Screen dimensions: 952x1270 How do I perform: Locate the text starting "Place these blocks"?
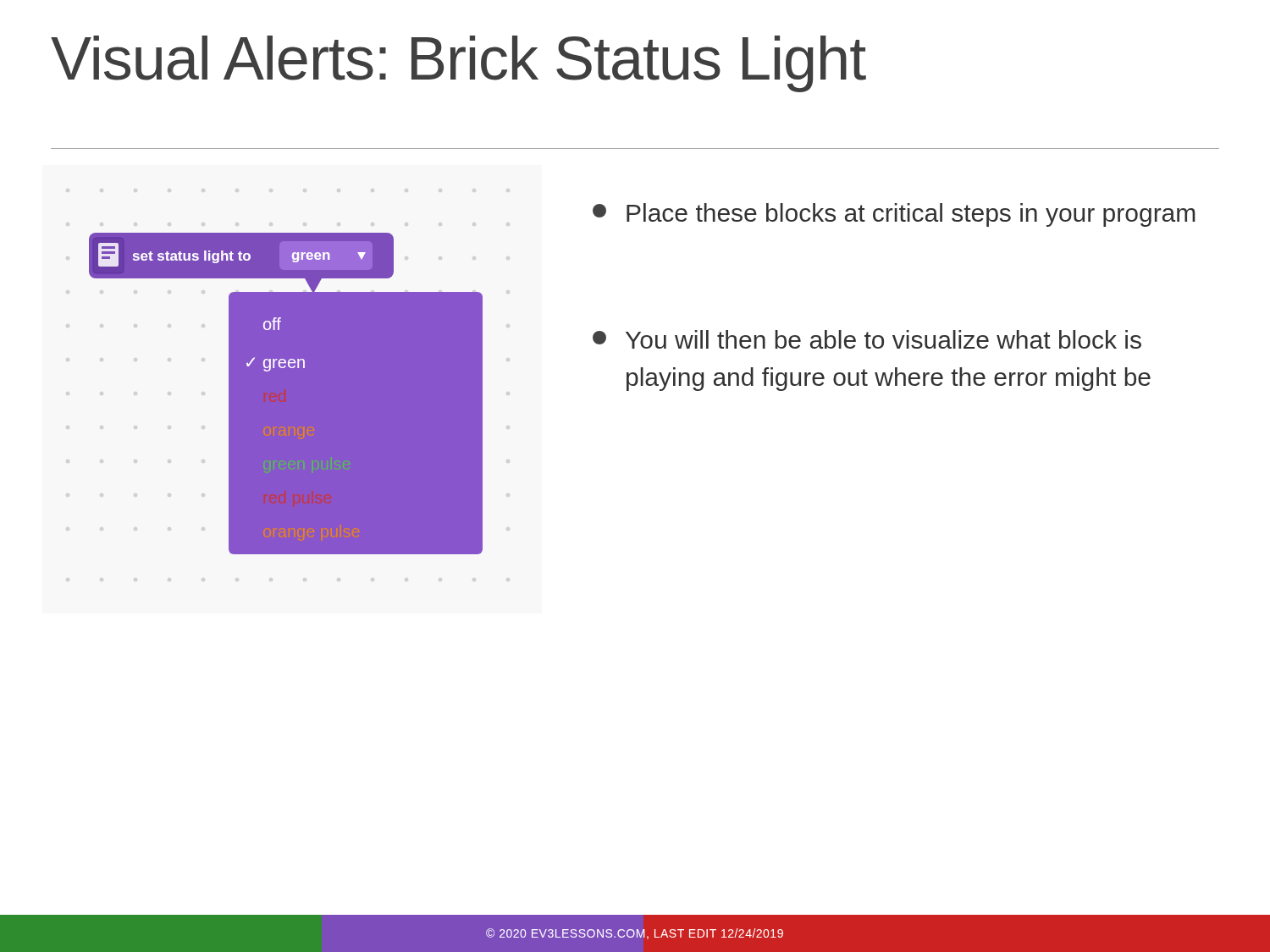[x=895, y=213]
